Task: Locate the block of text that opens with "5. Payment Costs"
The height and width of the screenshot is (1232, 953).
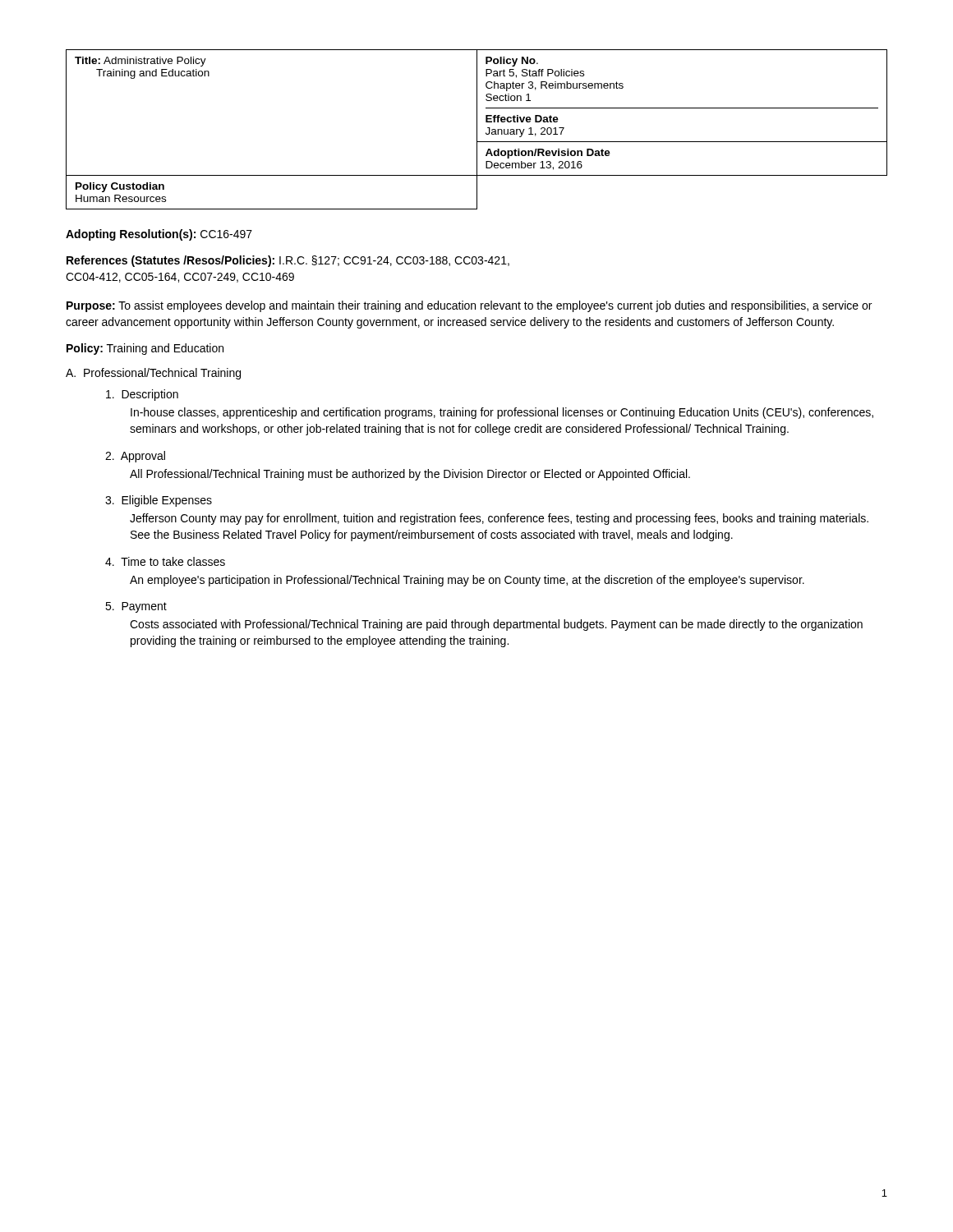Action: click(496, 624)
